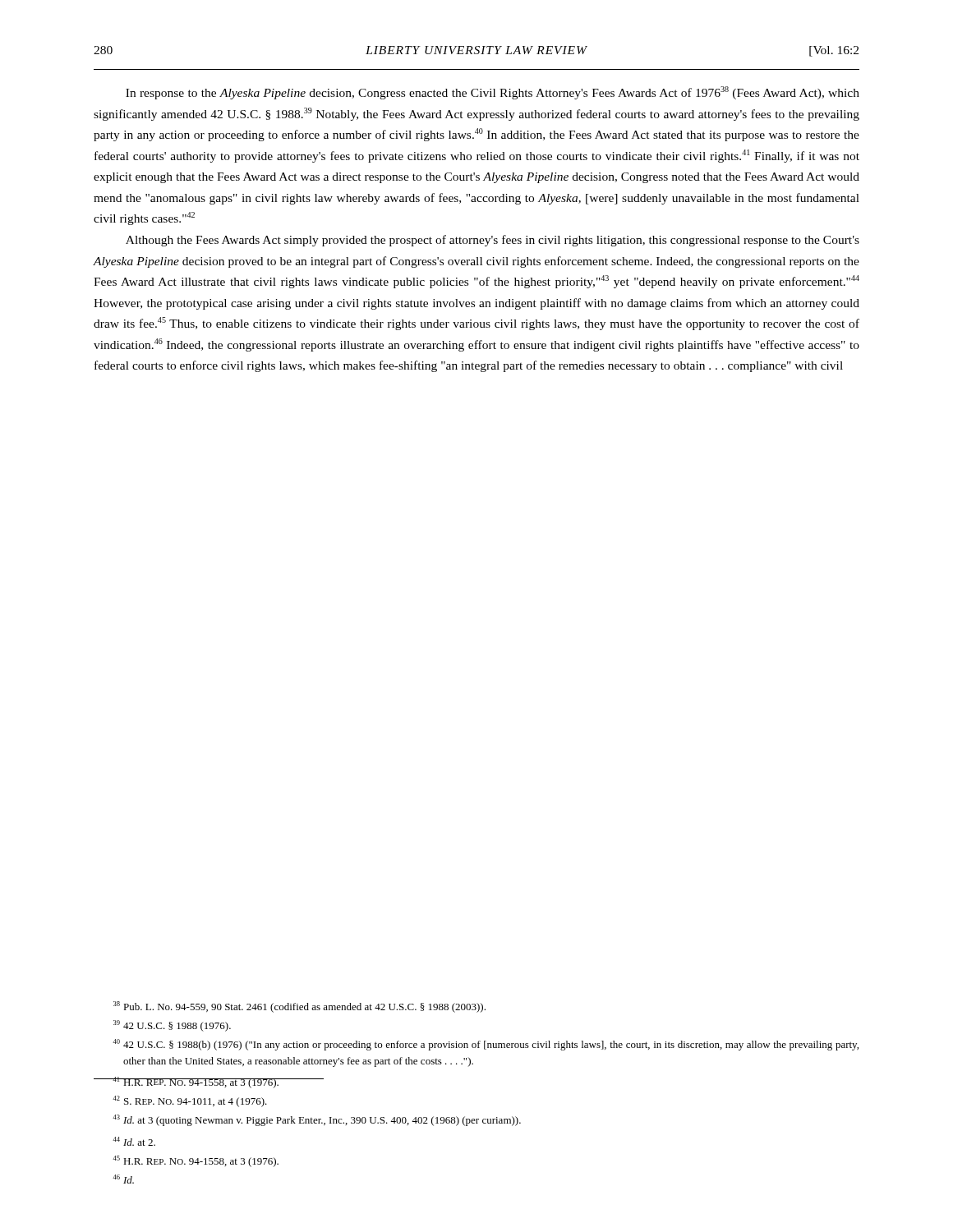953x1232 pixels.
Task: Click on the footnote that says "42 S. Rep. No. 94-1011, at 4"
Action: (x=190, y=1101)
